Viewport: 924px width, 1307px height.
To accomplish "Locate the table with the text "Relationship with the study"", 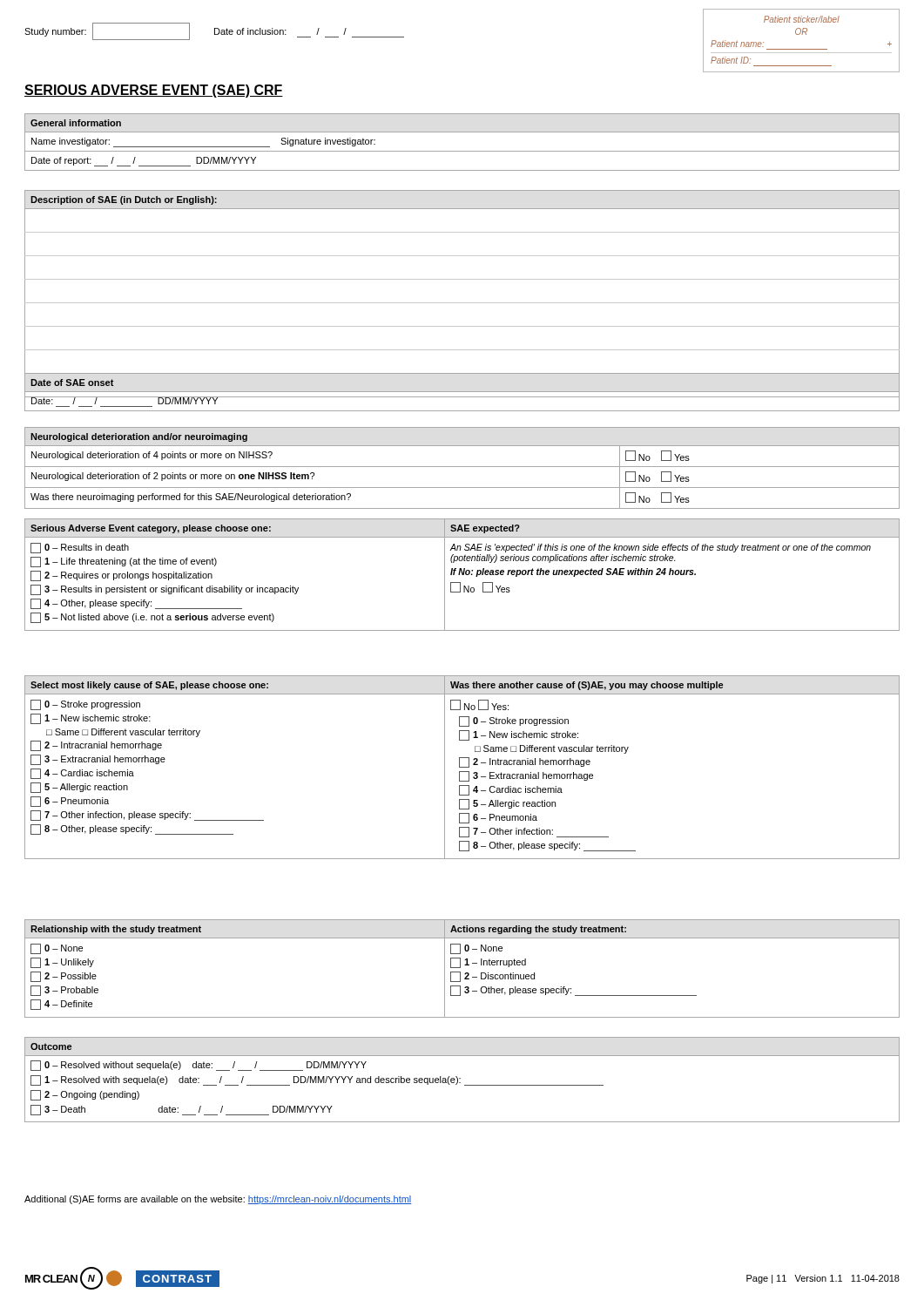I will tap(462, 968).
